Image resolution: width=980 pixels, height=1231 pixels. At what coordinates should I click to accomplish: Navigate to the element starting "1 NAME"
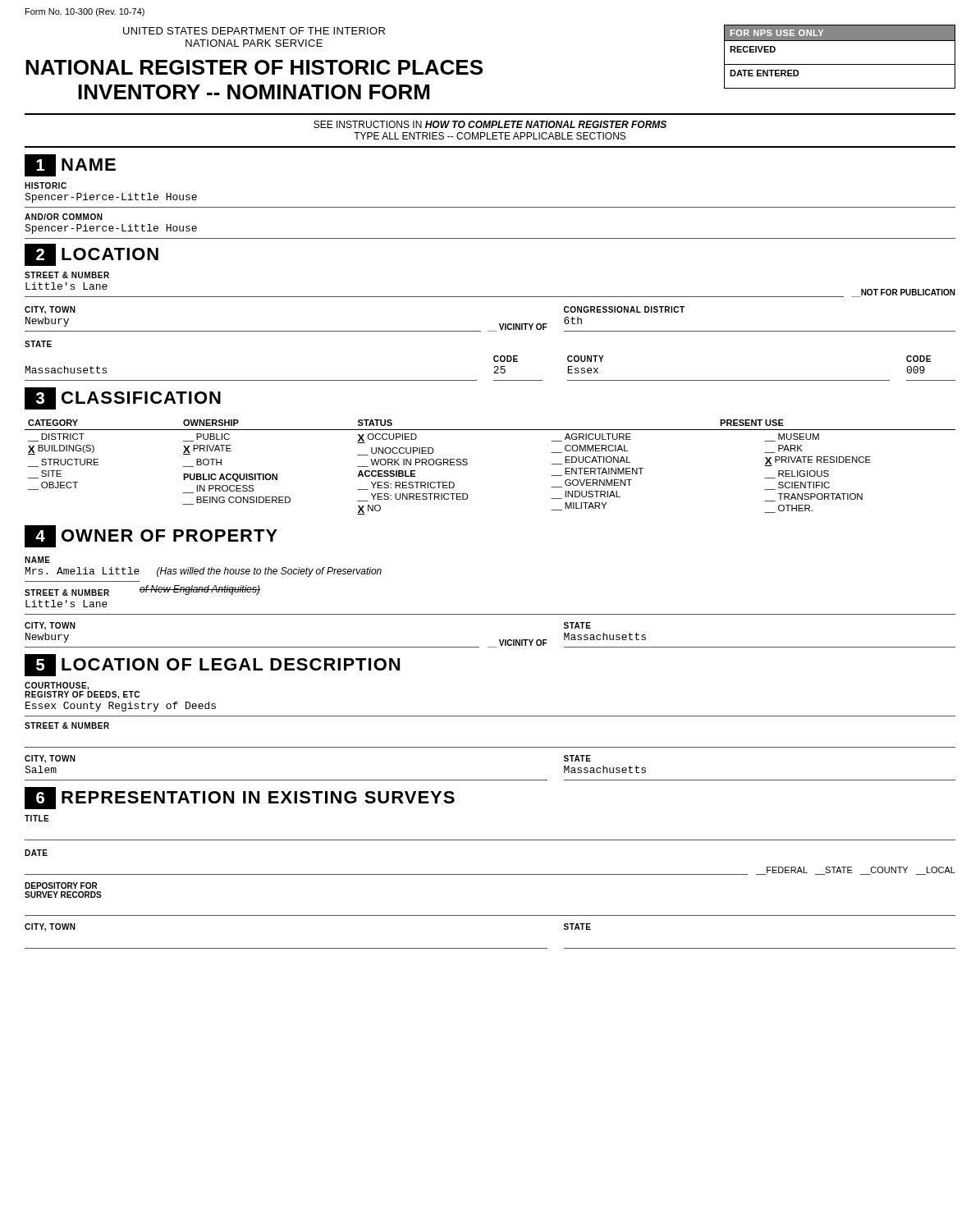tap(71, 165)
